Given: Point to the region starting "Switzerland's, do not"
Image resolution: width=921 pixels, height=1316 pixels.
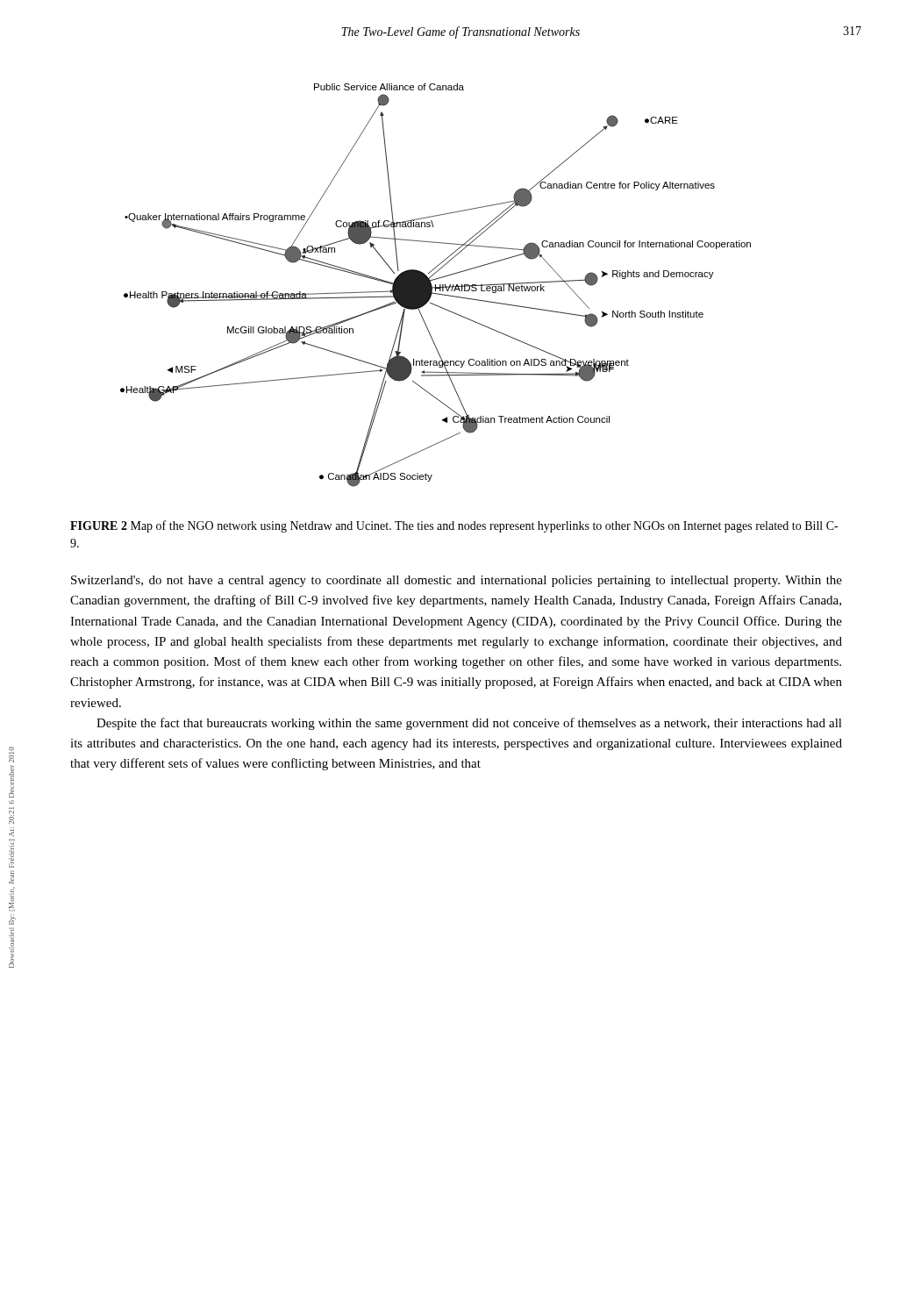Looking at the screenshot, I should click(x=456, y=672).
